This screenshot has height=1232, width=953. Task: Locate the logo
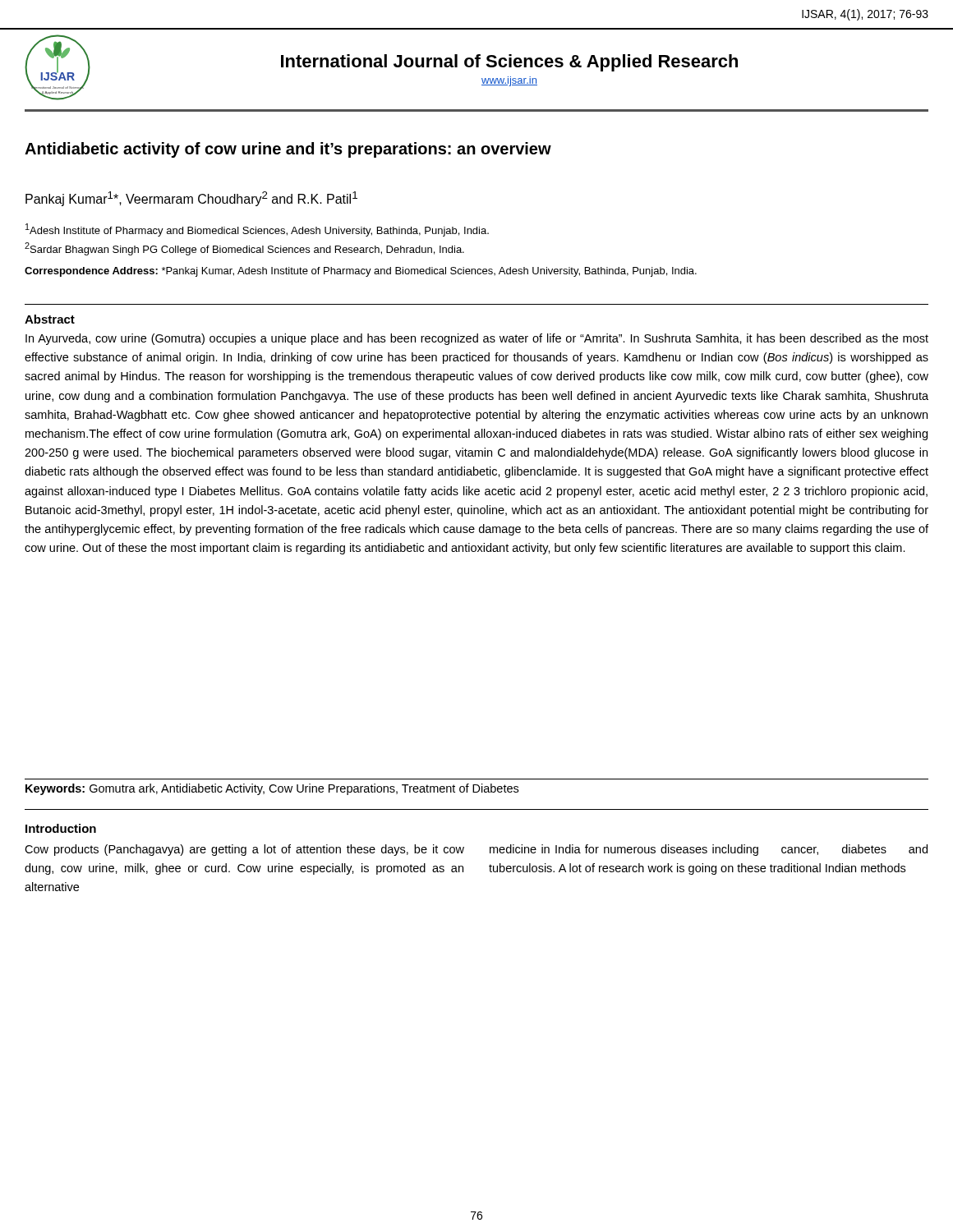(58, 69)
